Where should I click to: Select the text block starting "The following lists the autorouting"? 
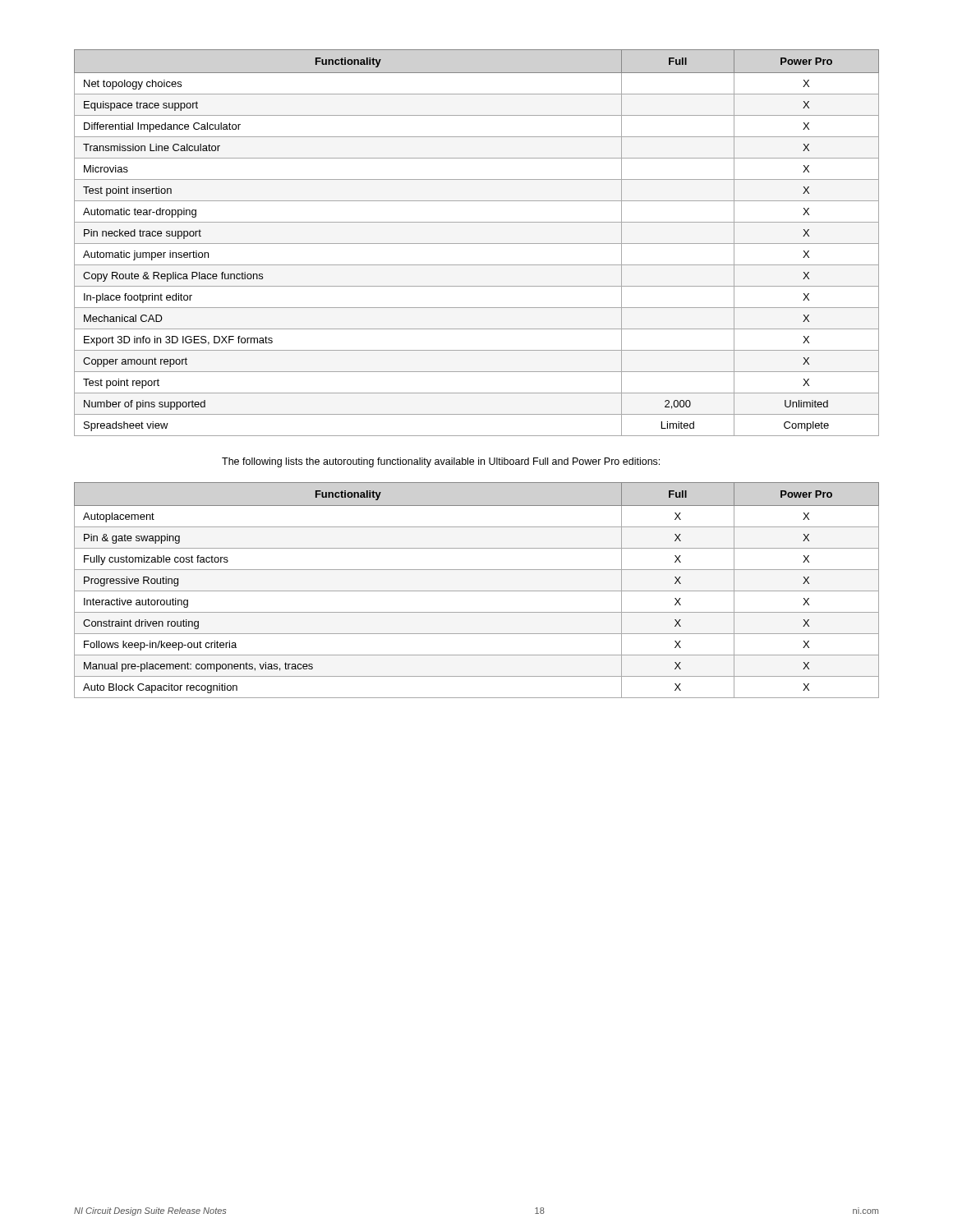pos(441,462)
